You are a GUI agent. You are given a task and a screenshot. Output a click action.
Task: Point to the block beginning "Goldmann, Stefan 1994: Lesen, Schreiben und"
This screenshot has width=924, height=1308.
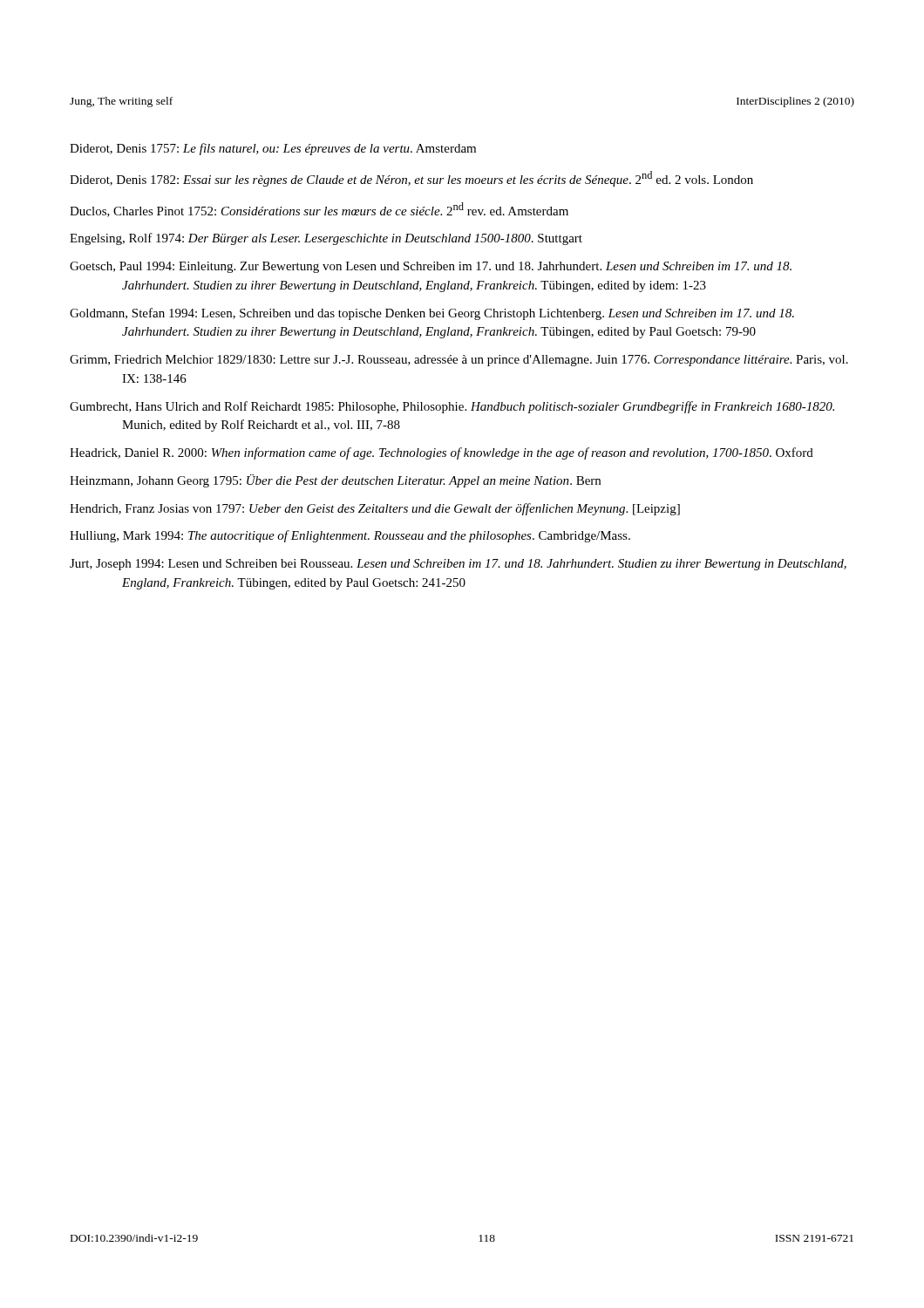coord(462,323)
